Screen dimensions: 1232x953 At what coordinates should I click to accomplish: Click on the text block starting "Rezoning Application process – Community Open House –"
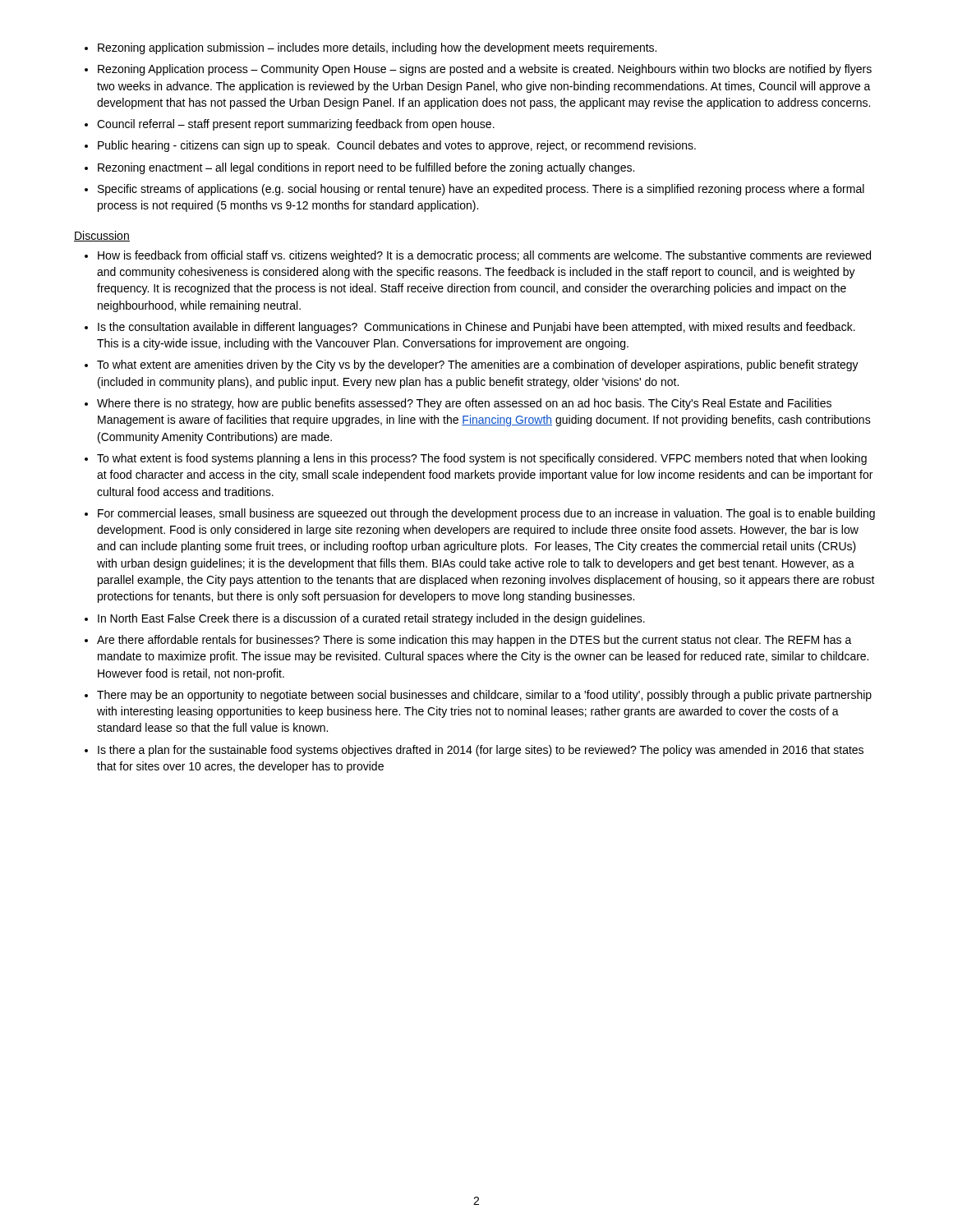click(488, 86)
